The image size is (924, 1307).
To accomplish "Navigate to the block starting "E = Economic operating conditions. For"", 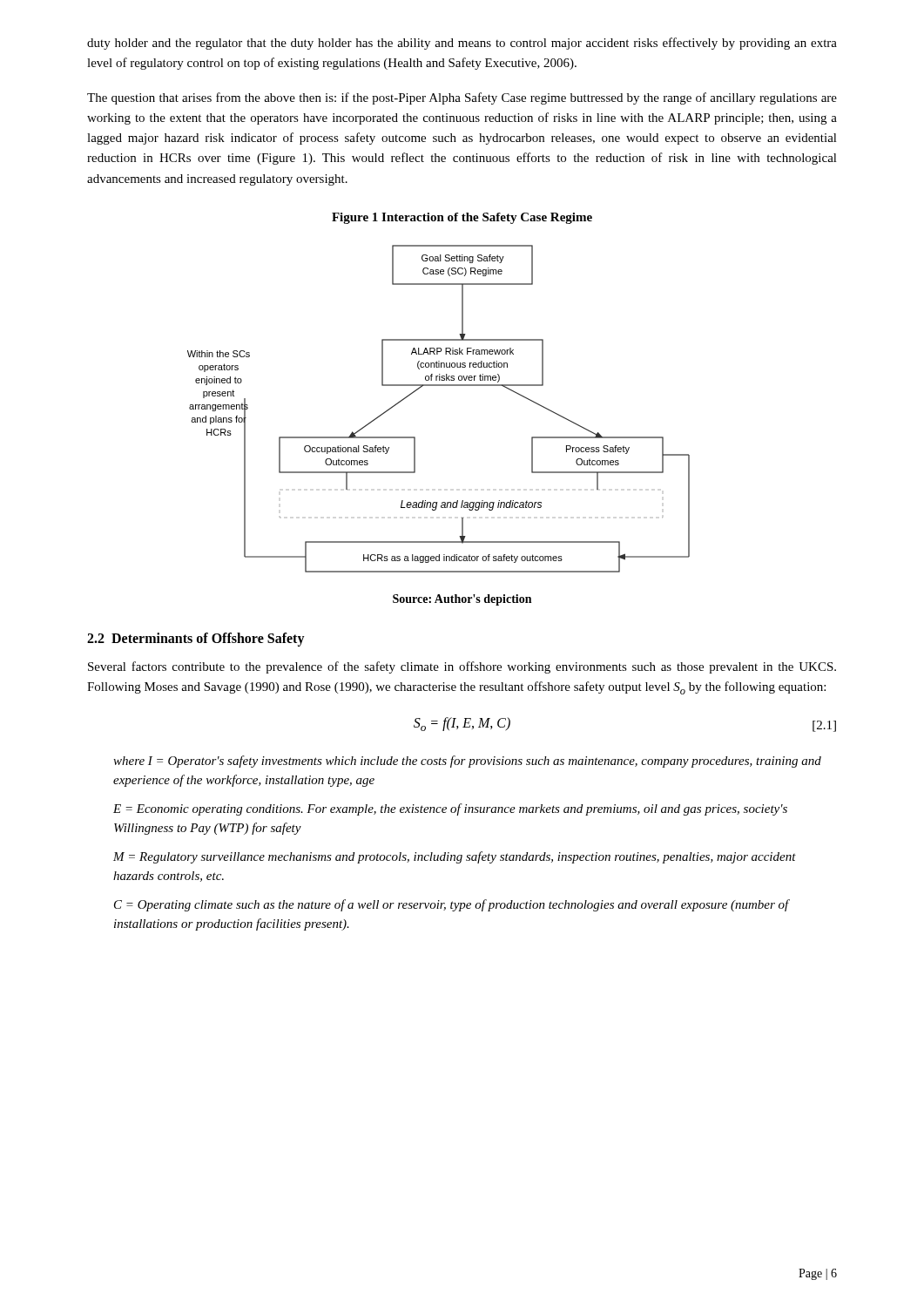I will click(450, 818).
